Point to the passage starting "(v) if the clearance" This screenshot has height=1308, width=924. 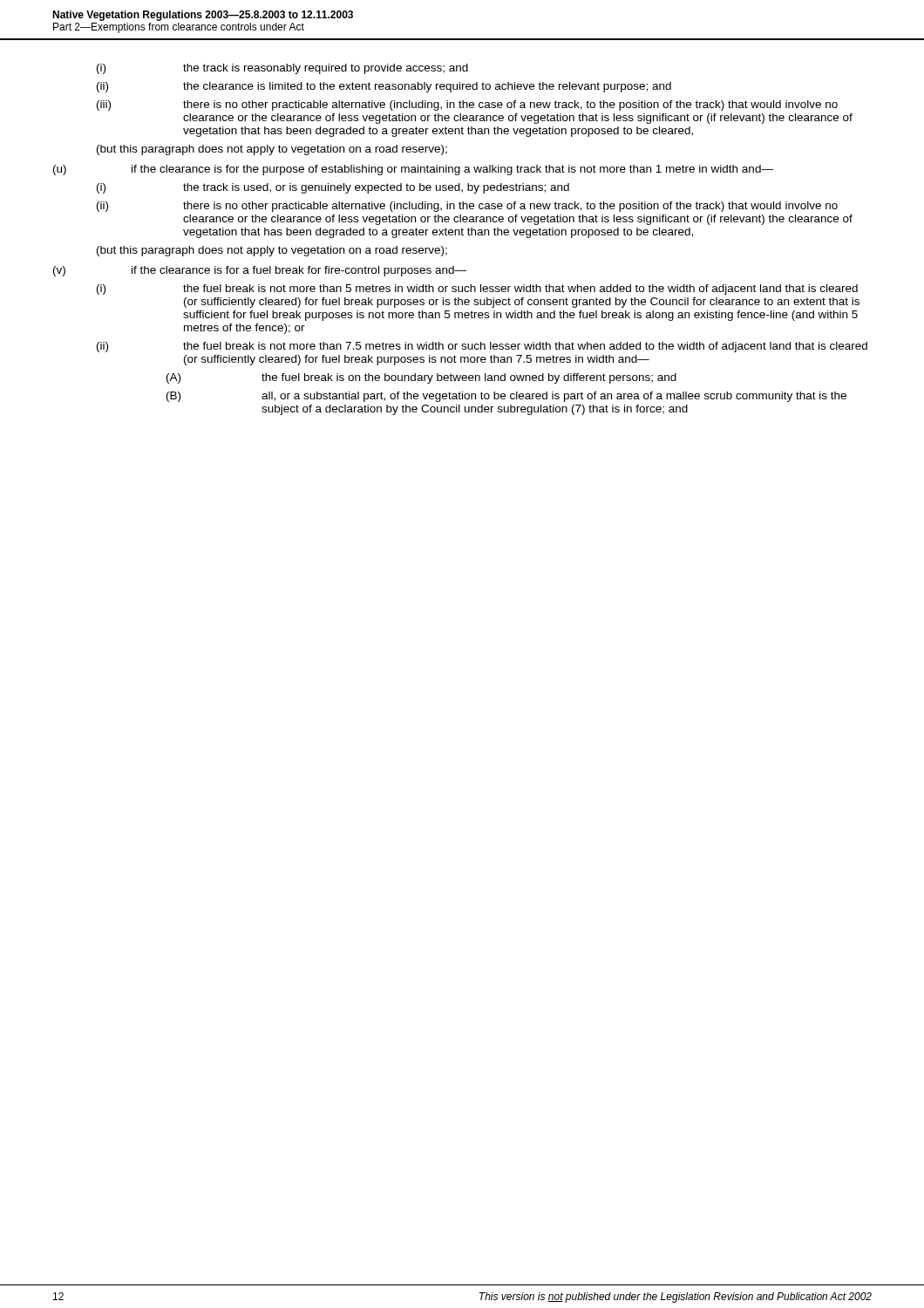(462, 270)
